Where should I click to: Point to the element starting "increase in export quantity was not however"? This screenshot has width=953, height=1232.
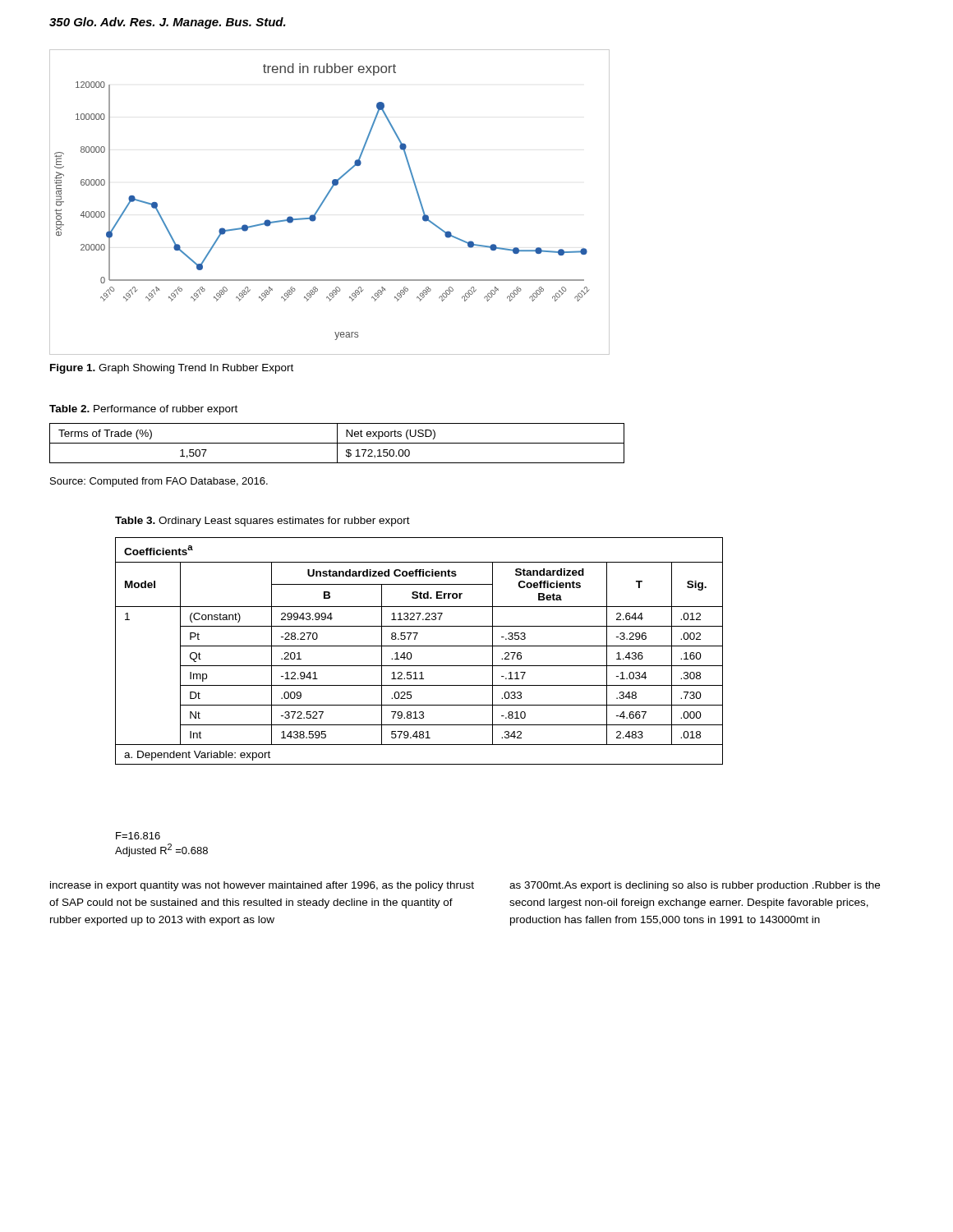click(262, 902)
